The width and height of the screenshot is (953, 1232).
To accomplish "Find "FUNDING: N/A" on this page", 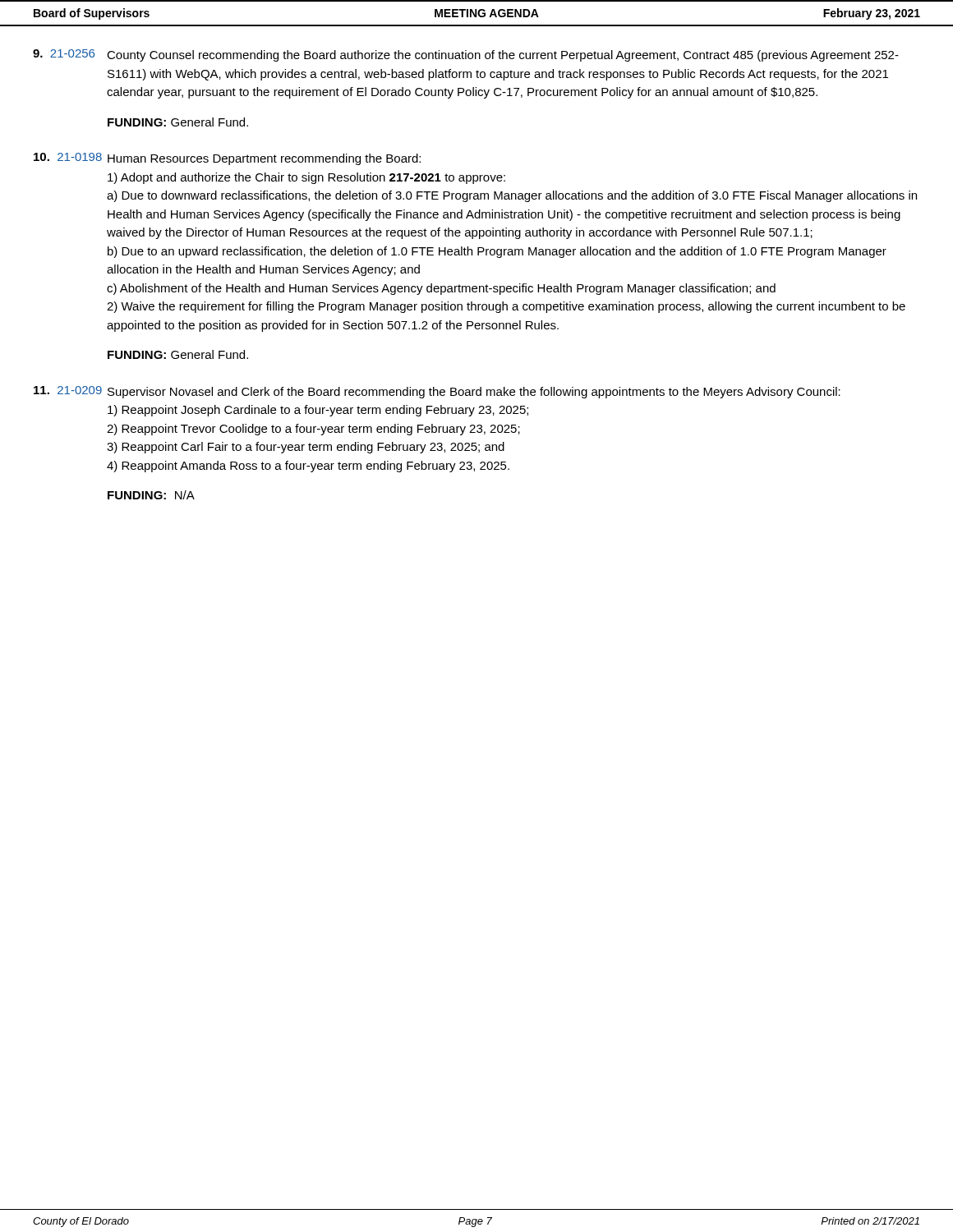I will coord(151,495).
